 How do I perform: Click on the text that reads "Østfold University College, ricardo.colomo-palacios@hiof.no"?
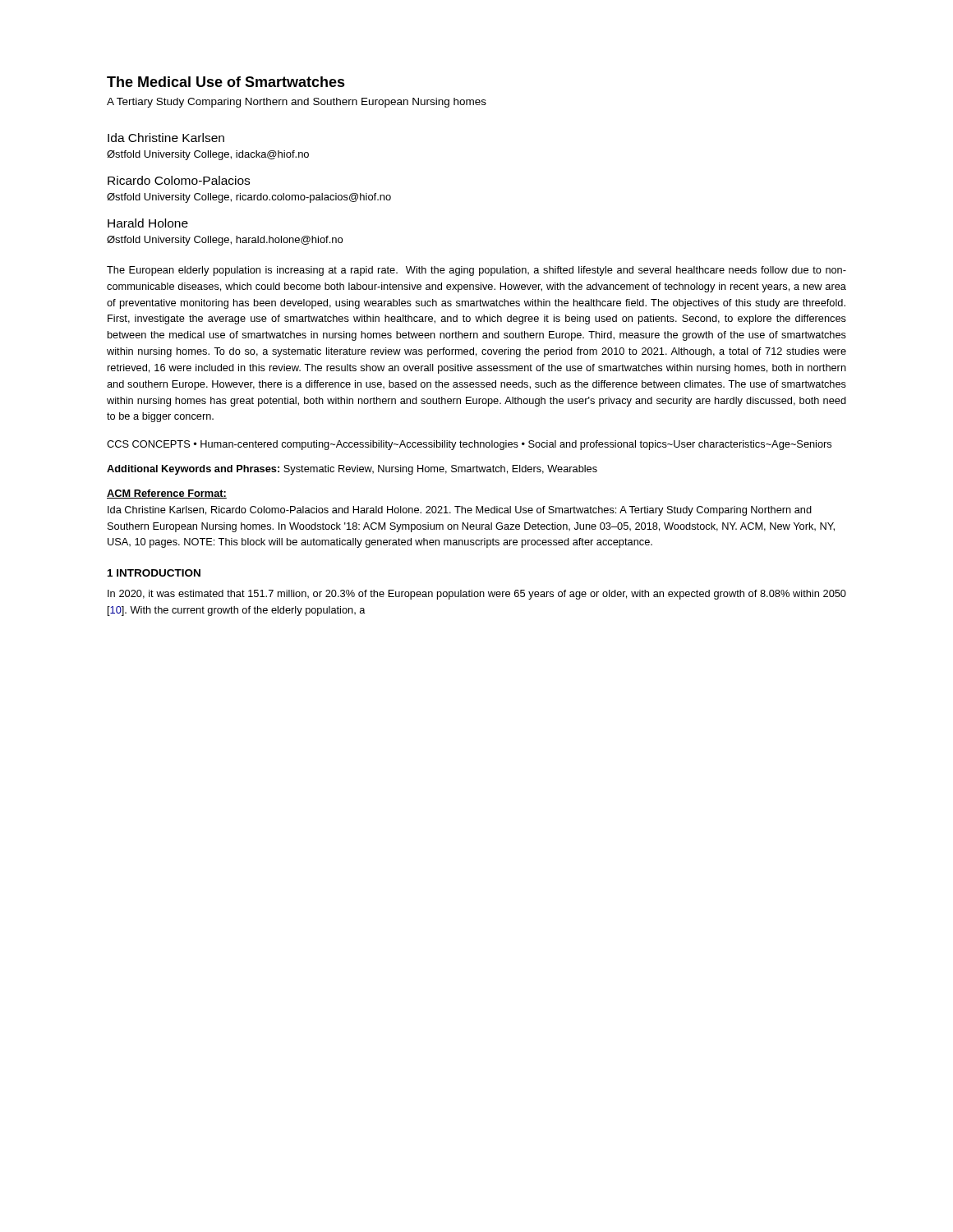[249, 197]
